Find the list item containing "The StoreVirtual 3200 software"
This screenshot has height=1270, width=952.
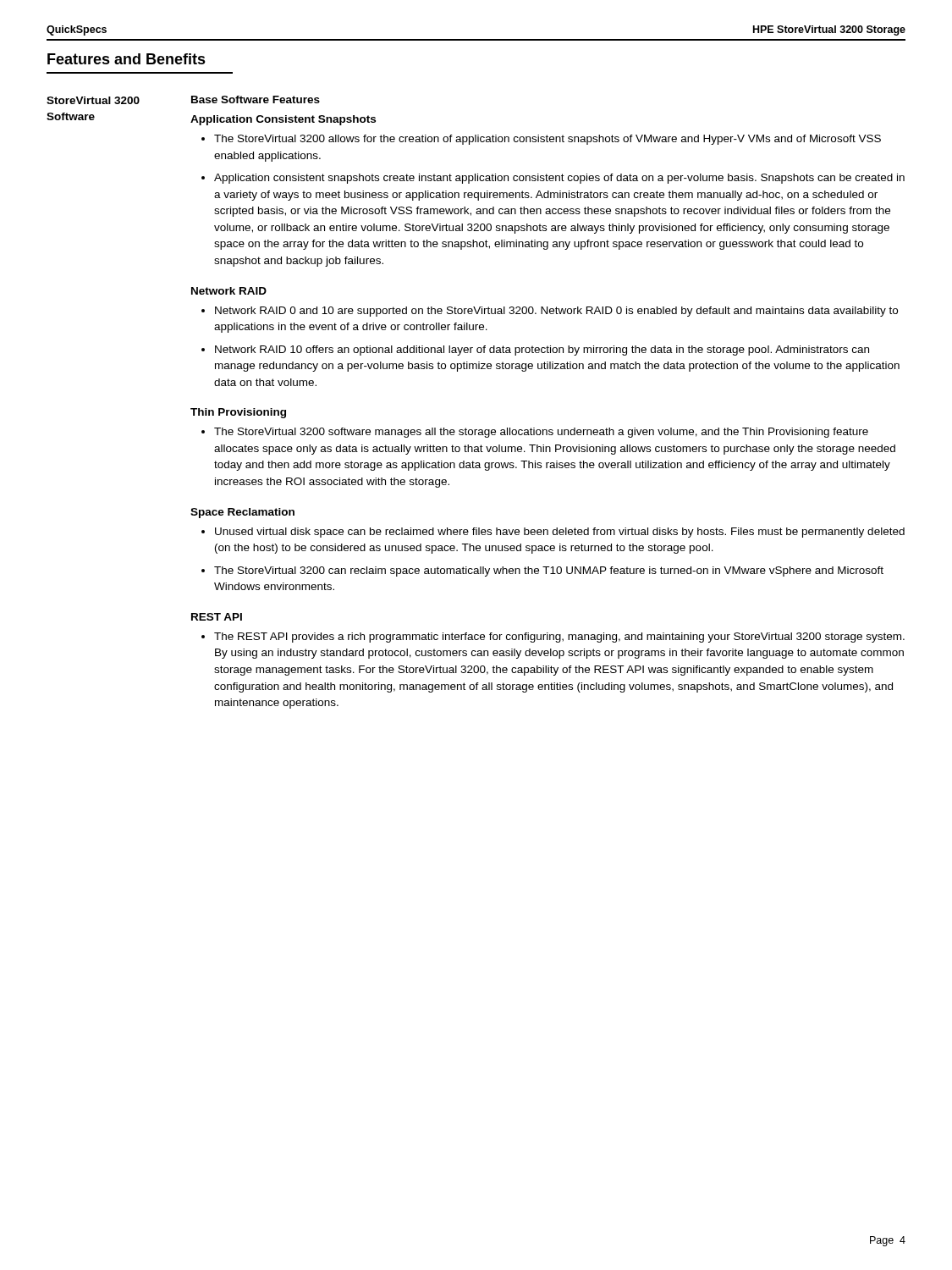555,457
